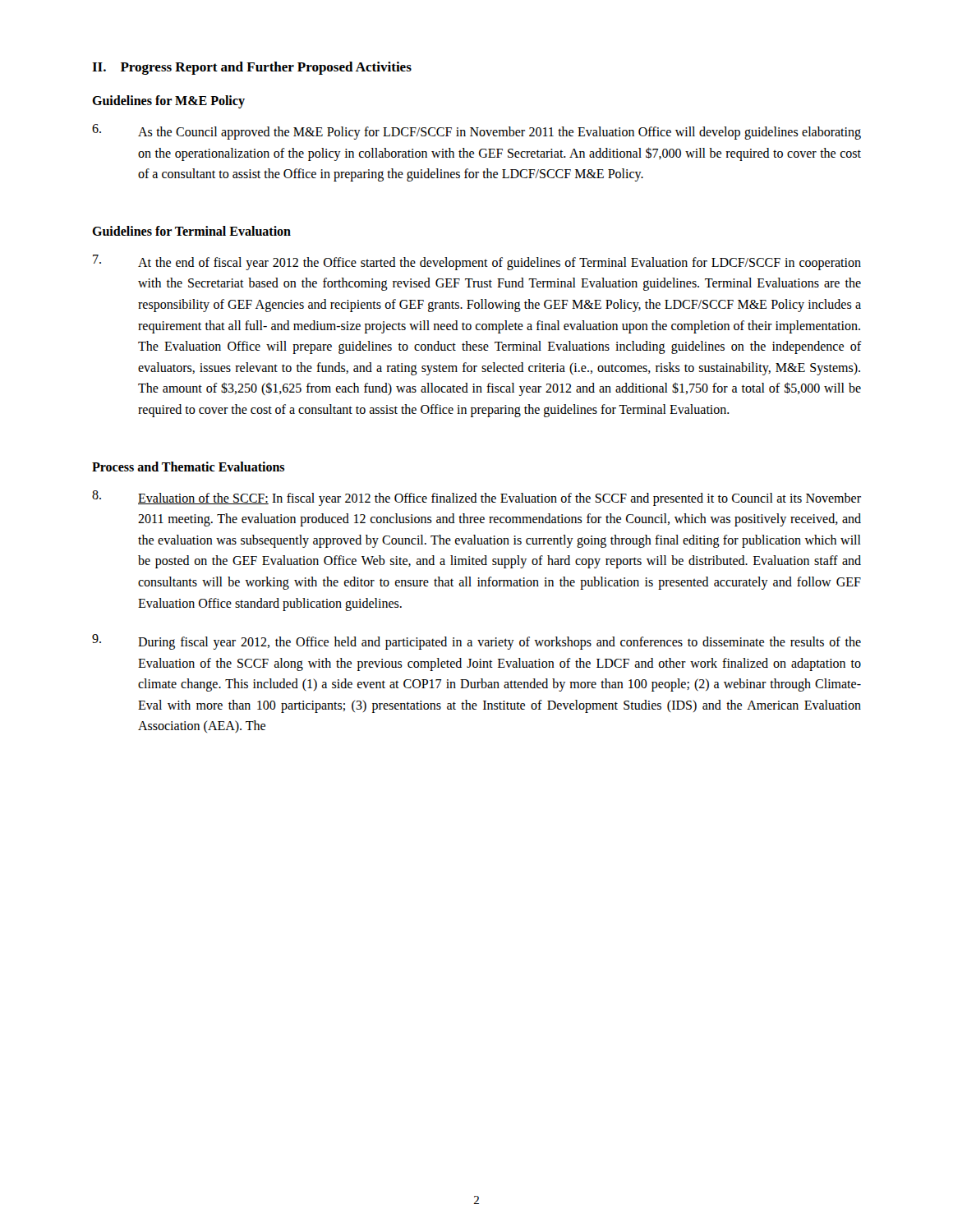Viewport: 953px width, 1232px height.
Task: Click on the block starting "II. Progress Report and Further"
Action: 252,67
